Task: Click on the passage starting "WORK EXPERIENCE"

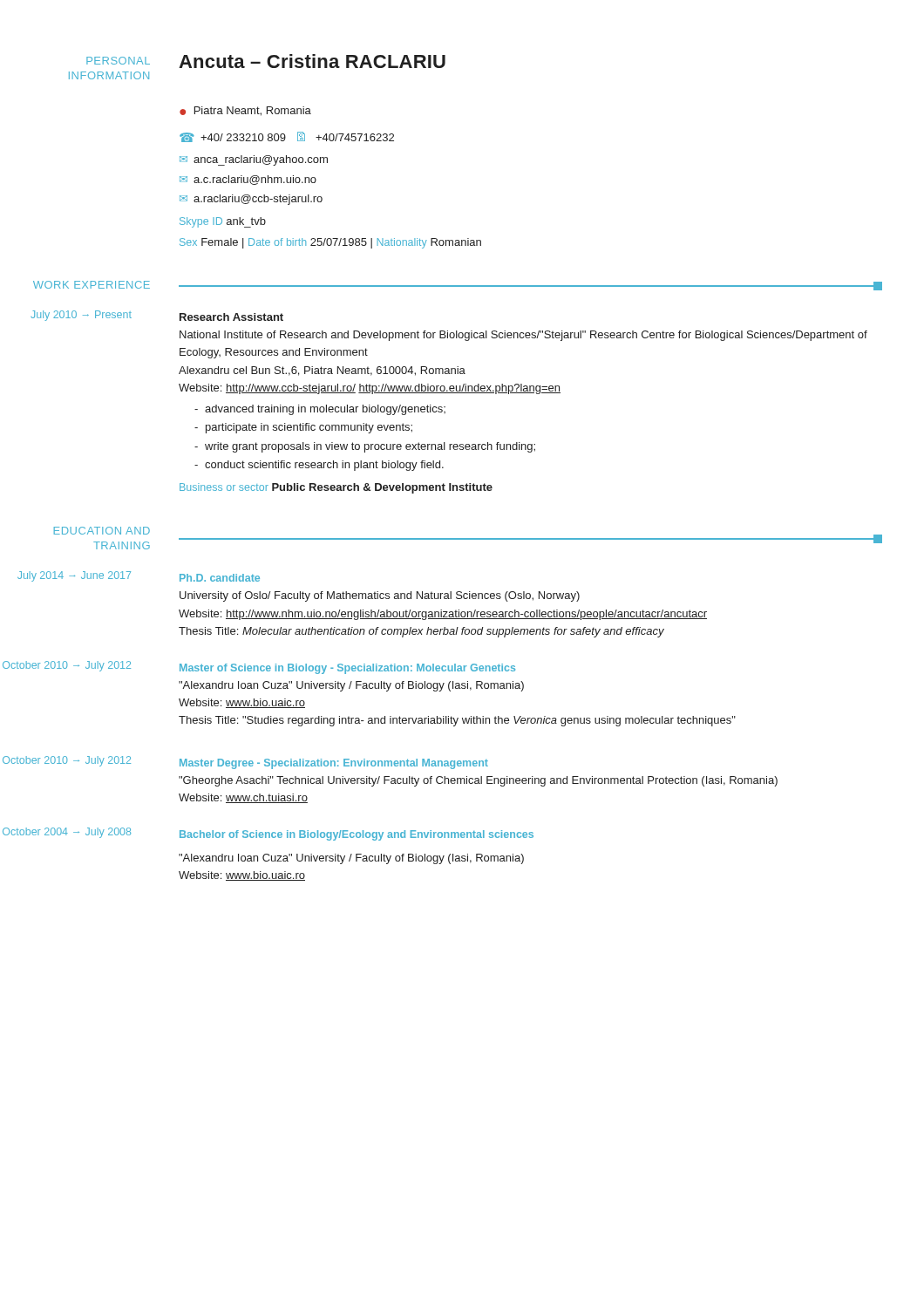Action: 92,285
